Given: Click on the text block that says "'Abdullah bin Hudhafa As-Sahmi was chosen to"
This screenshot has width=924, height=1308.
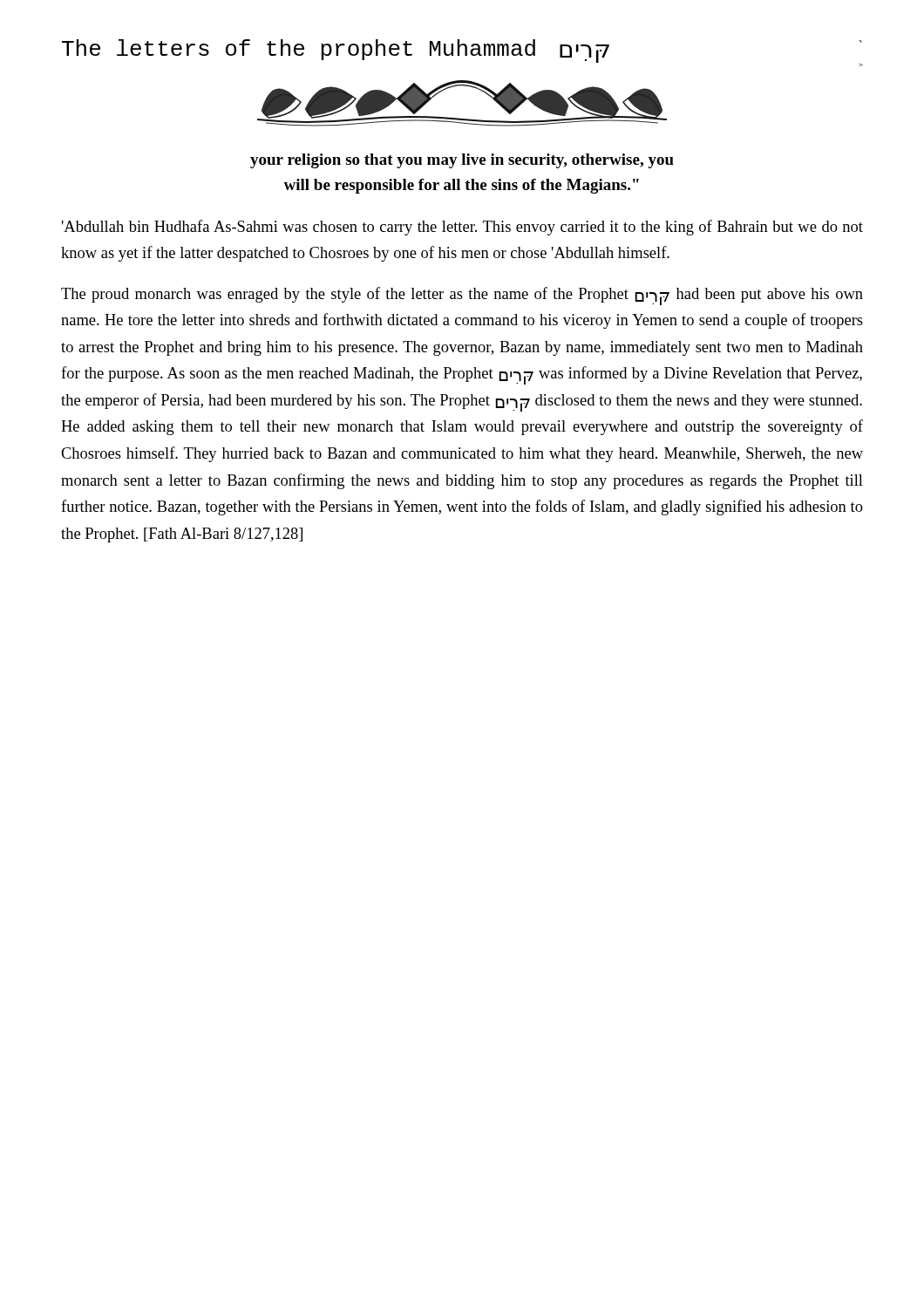Looking at the screenshot, I should [x=462, y=240].
